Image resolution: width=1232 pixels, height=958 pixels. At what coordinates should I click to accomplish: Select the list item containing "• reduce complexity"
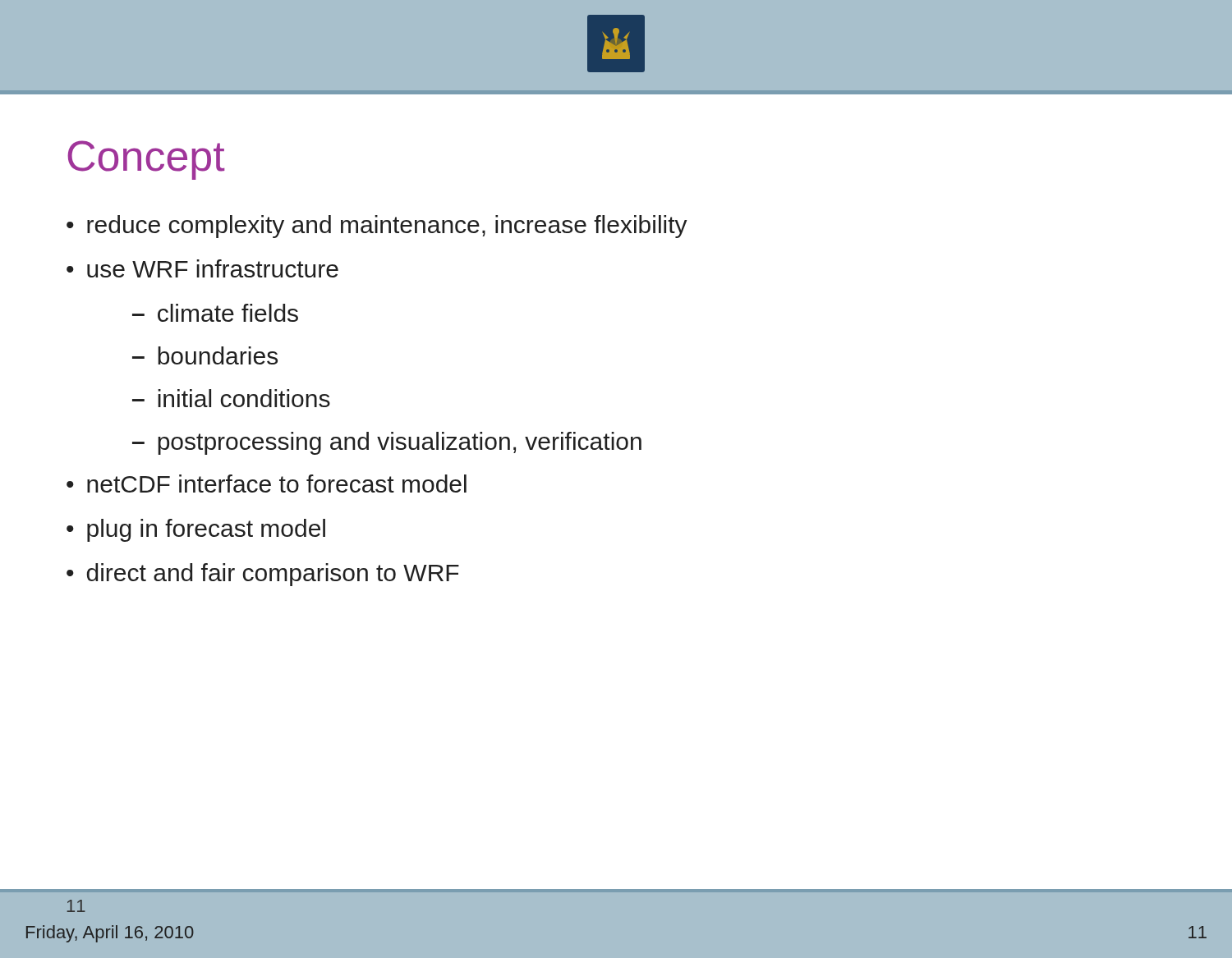pos(376,225)
